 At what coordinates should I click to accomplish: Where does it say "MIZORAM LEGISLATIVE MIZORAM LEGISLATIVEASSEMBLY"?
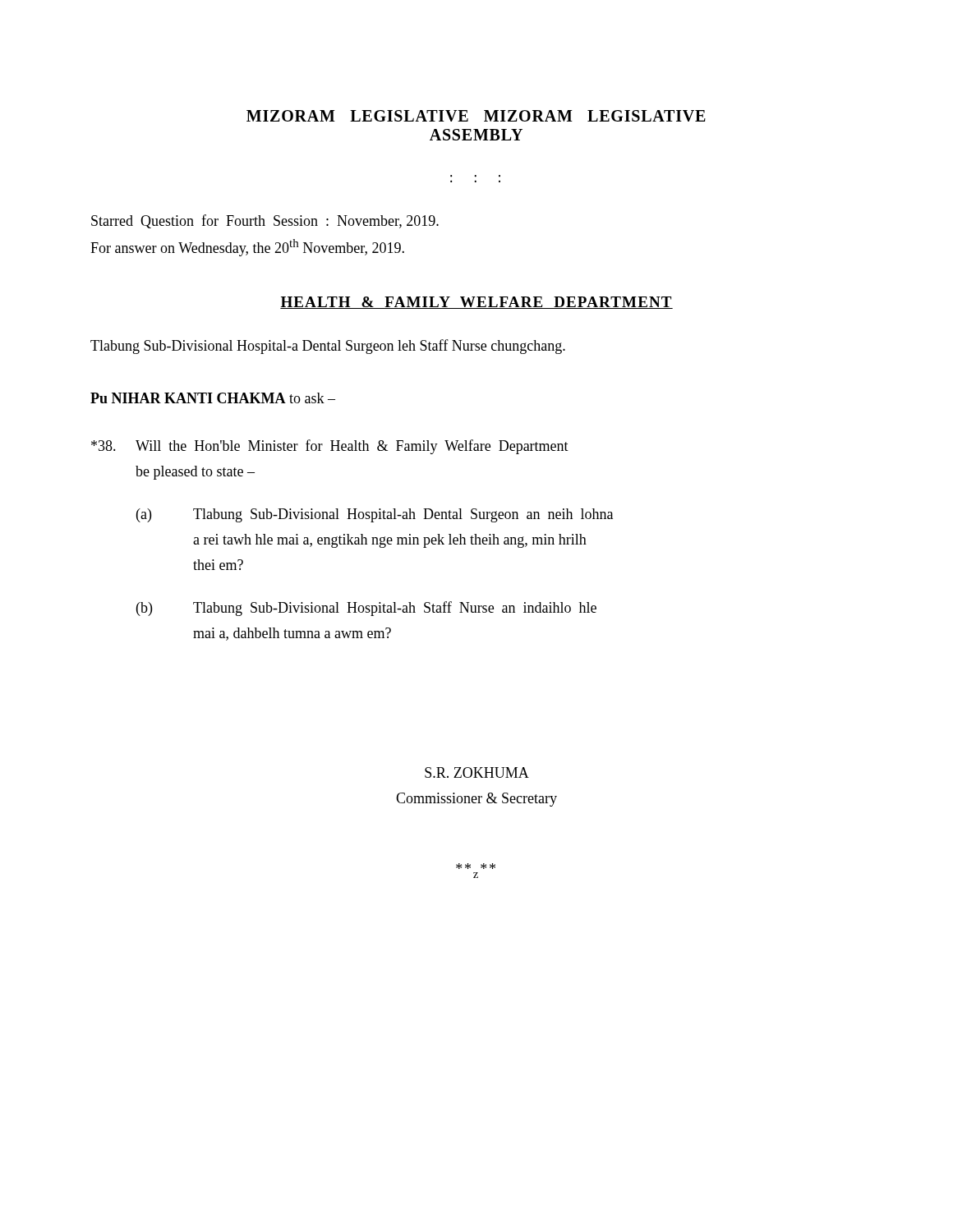(x=476, y=125)
